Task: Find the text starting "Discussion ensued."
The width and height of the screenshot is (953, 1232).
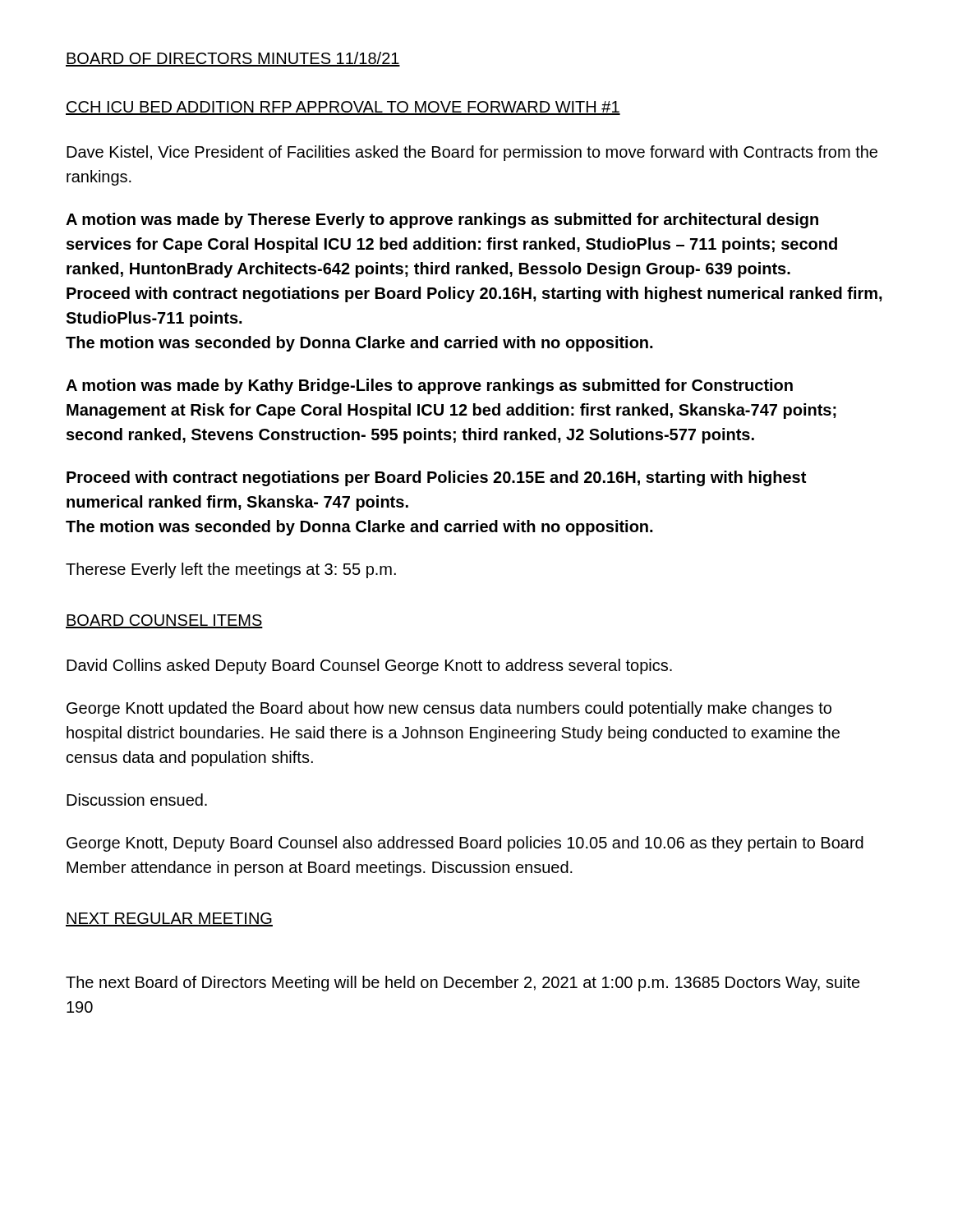Action: click(137, 800)
